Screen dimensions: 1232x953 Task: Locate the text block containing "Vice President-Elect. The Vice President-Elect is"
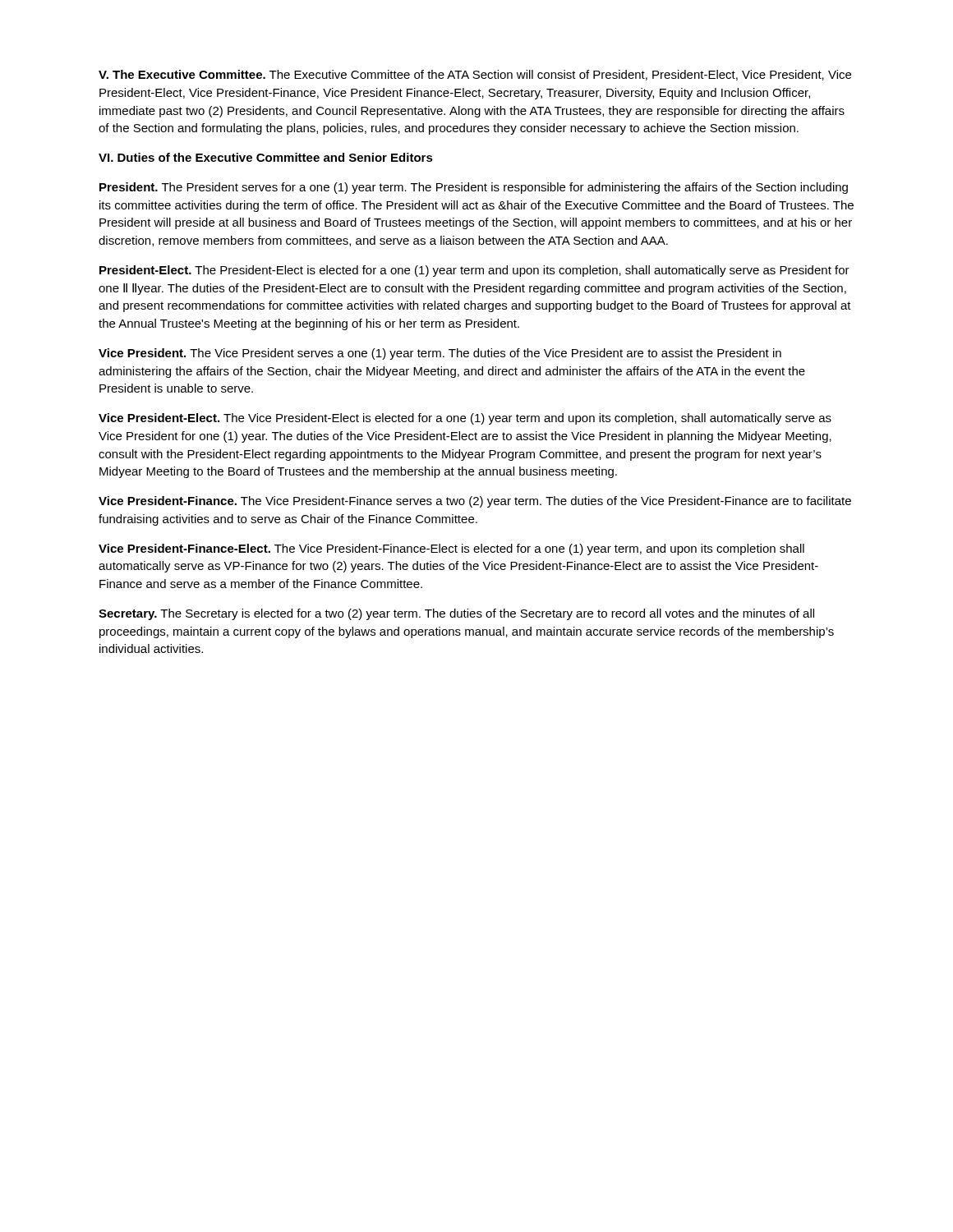(465, 444)
